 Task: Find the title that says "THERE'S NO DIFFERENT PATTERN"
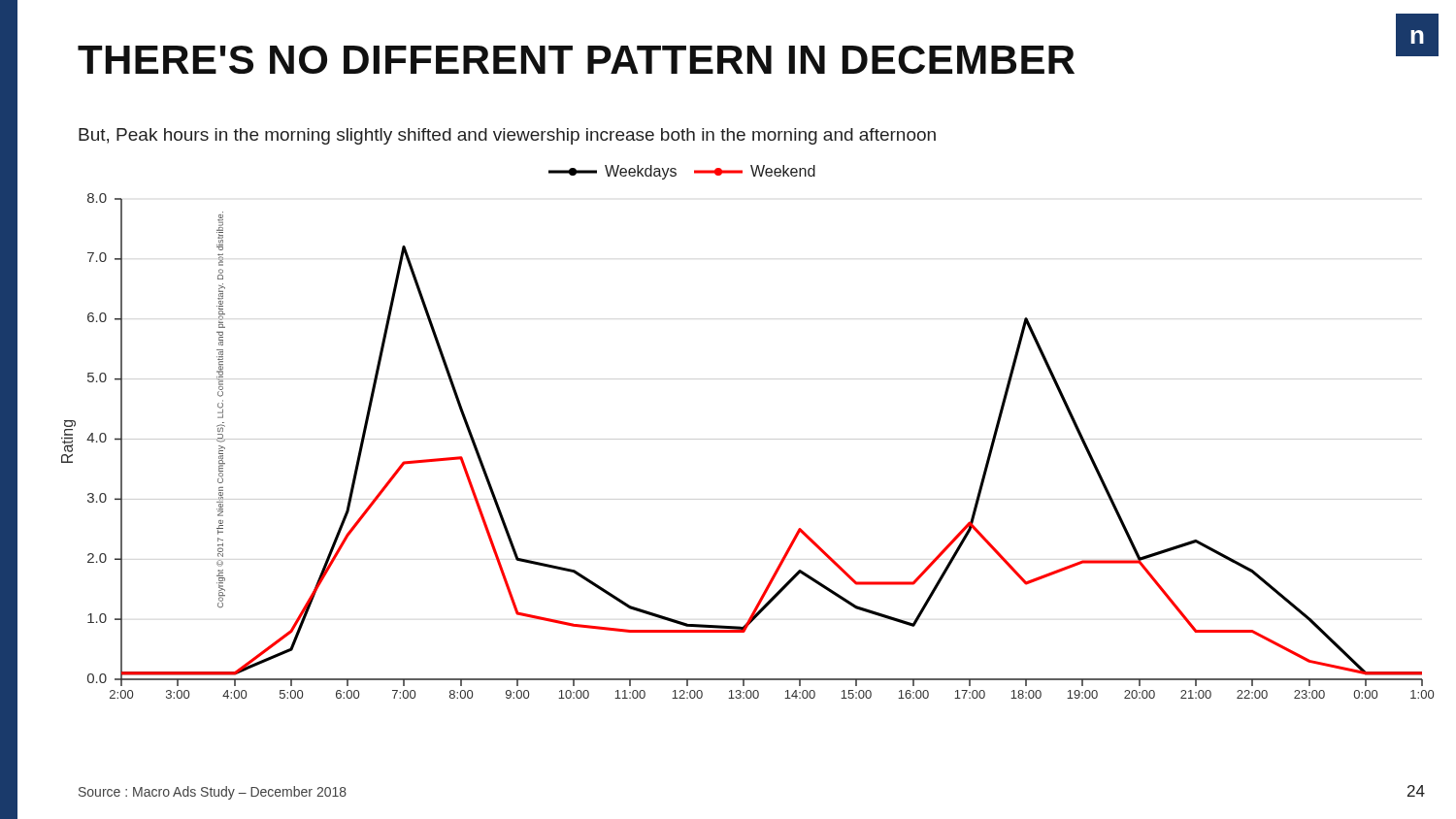tap(577, 60)
